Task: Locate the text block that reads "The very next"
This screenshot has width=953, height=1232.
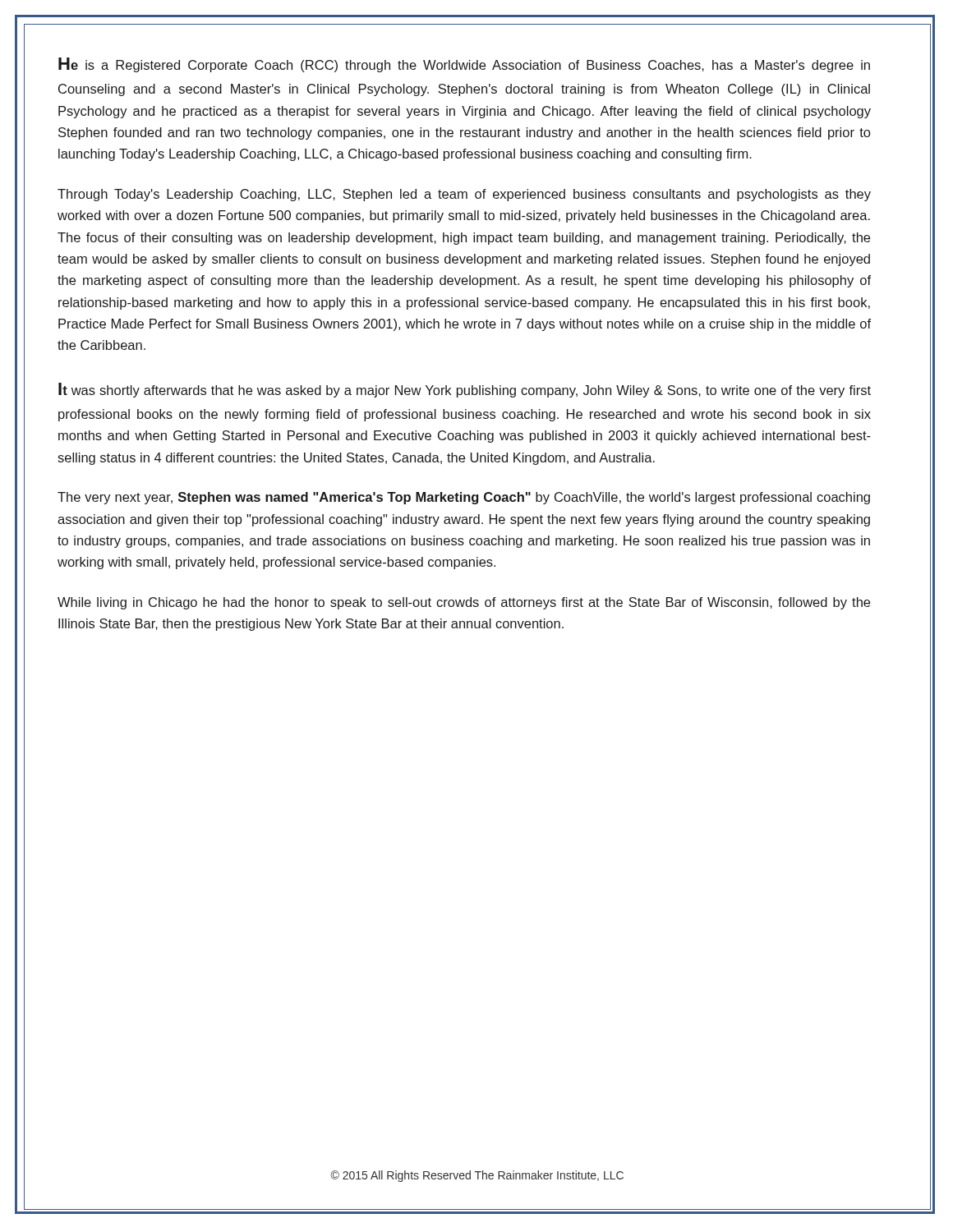Action: click(x=464, y=530)
